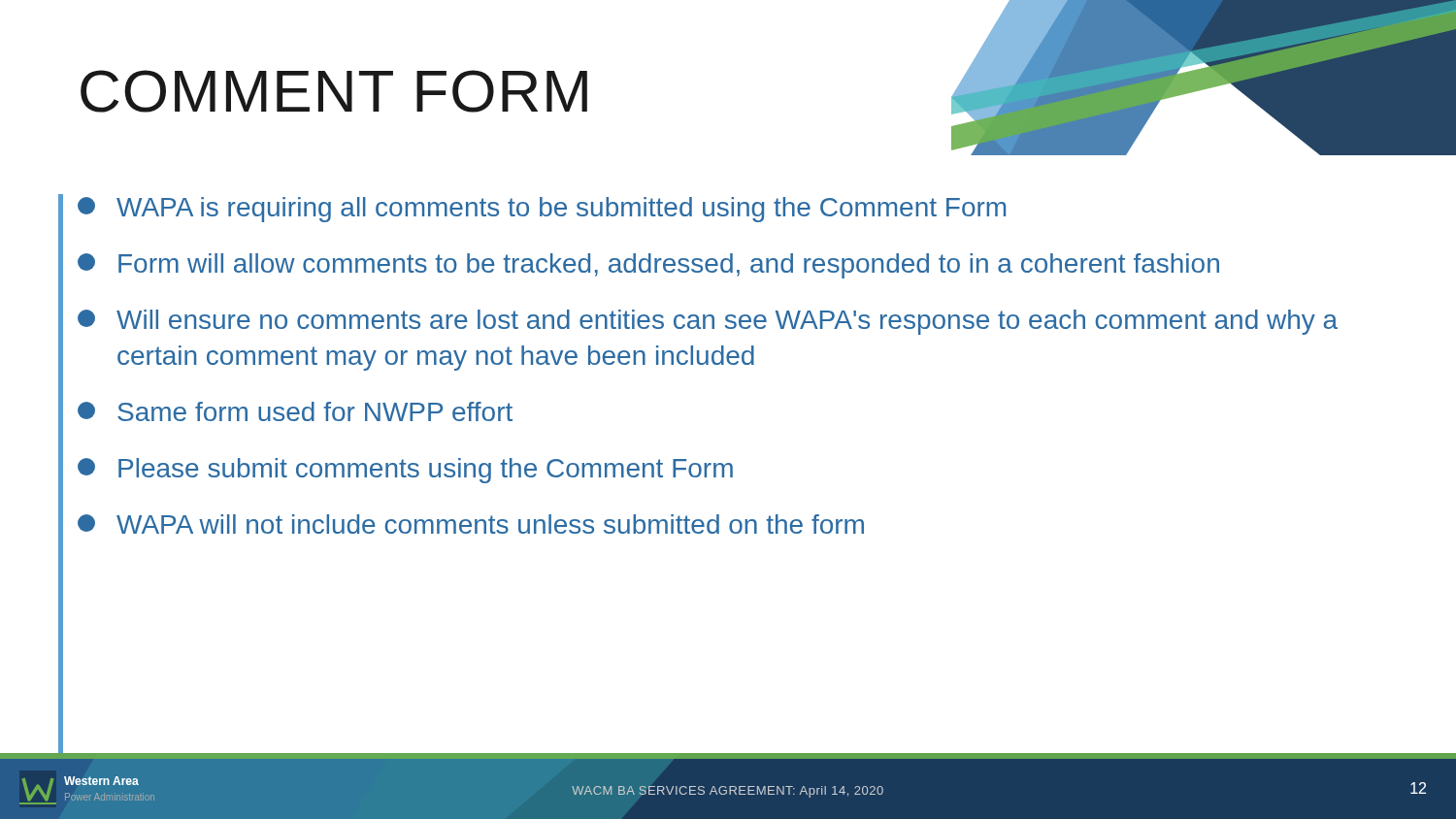
Task: Find the text starting "Will ensure no comments are"
Action: 728,338
